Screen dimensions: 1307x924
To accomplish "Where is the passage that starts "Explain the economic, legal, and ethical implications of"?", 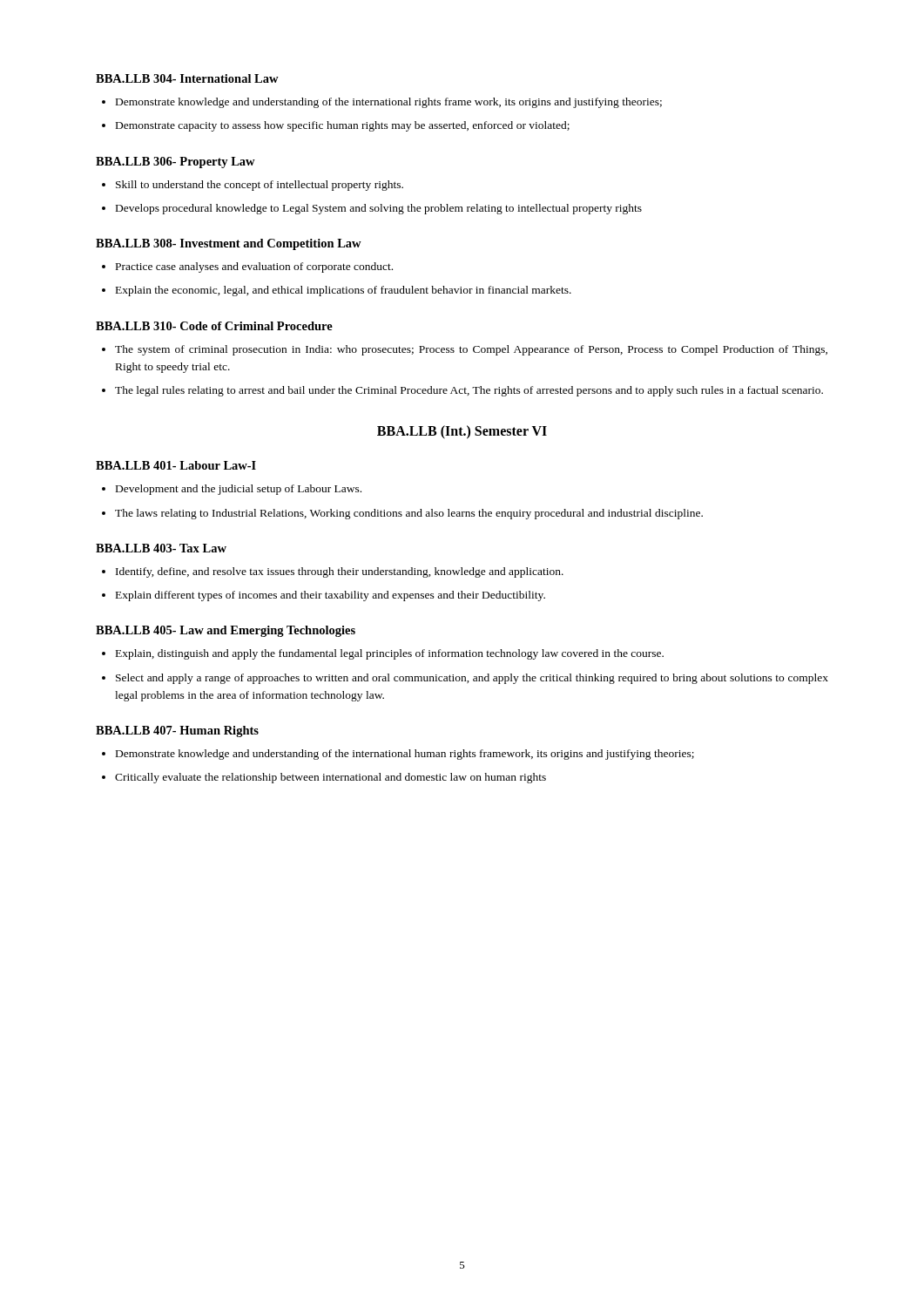I will [343, 290].
